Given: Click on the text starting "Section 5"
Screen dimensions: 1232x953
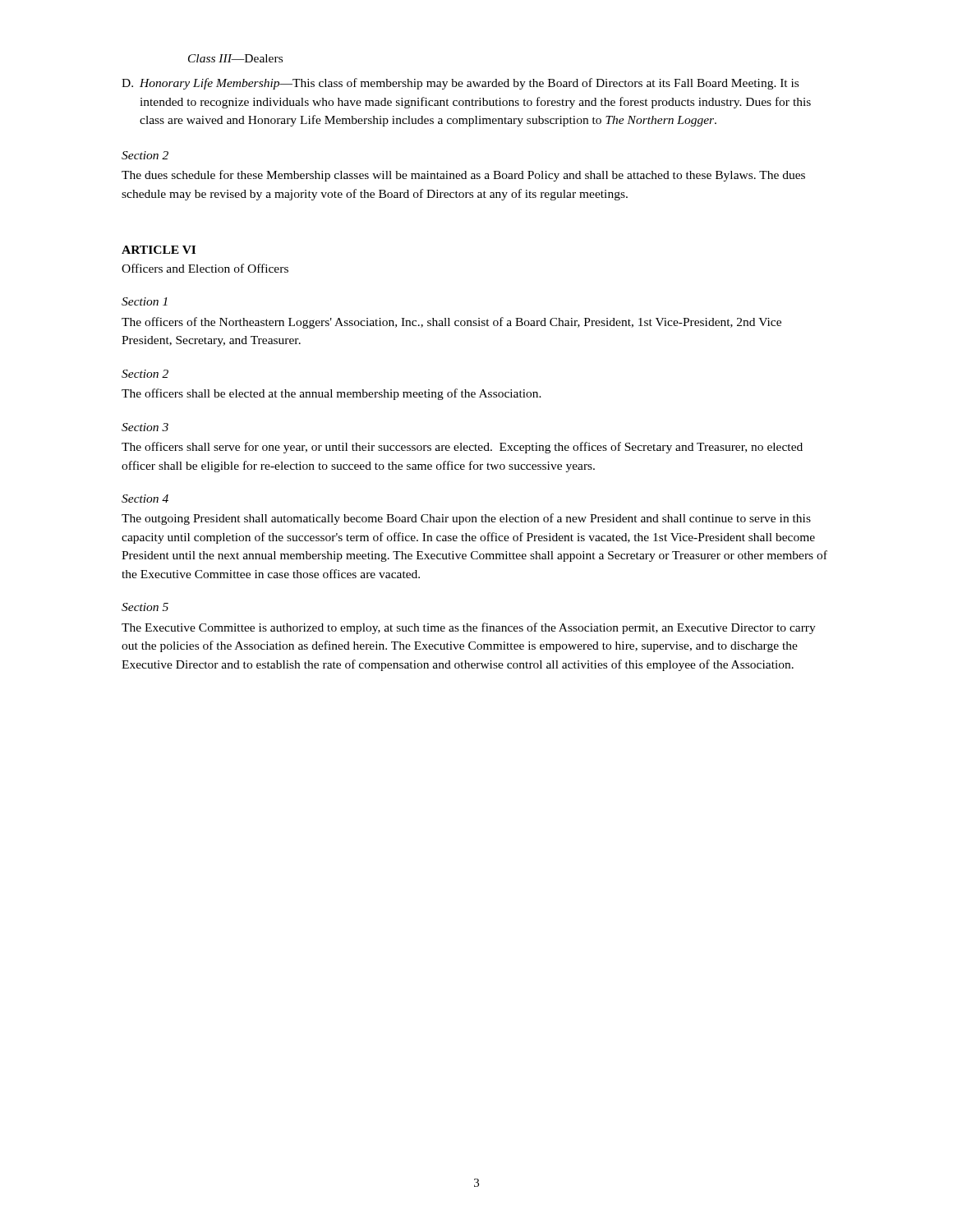Looking at the screenshot, I should pyautogui.click(x=145, y=607).
